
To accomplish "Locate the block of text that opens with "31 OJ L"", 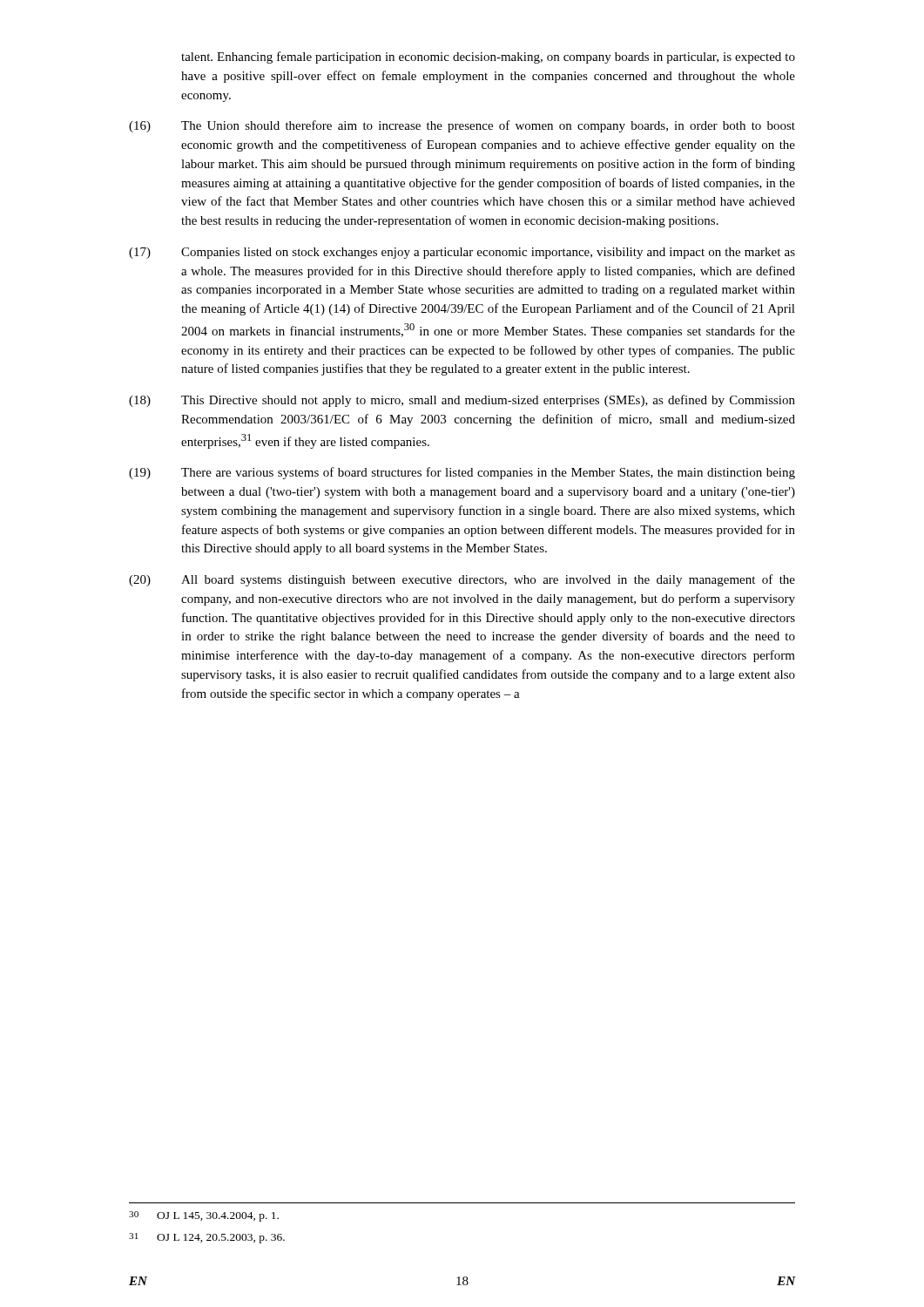I will tap(207, 1239).
